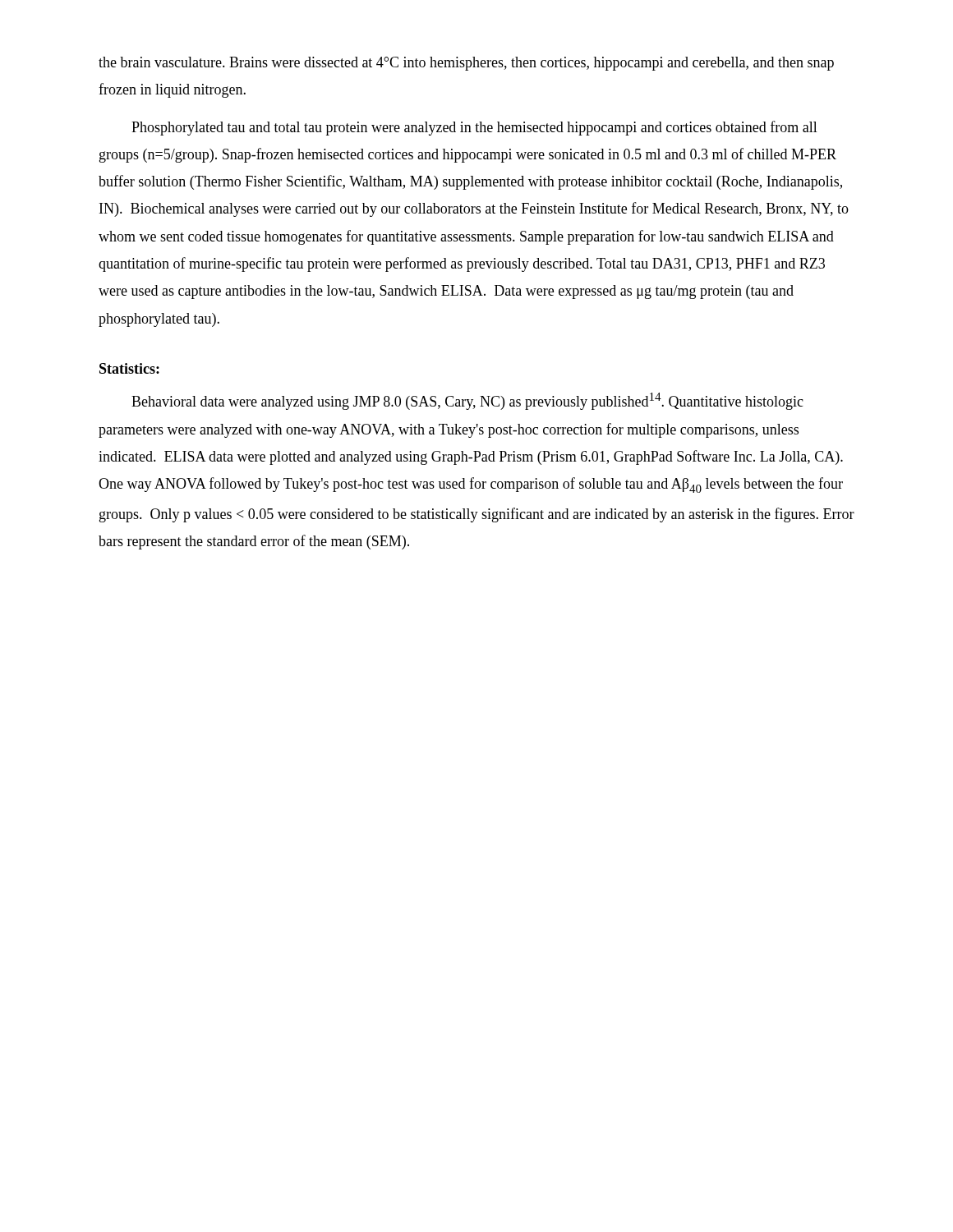The height and width of the screenshot is (1232, 953).
Task: Locate the text block with the text "the brain vasculature. Brains were dissected at"
Action: pos(466,76)
